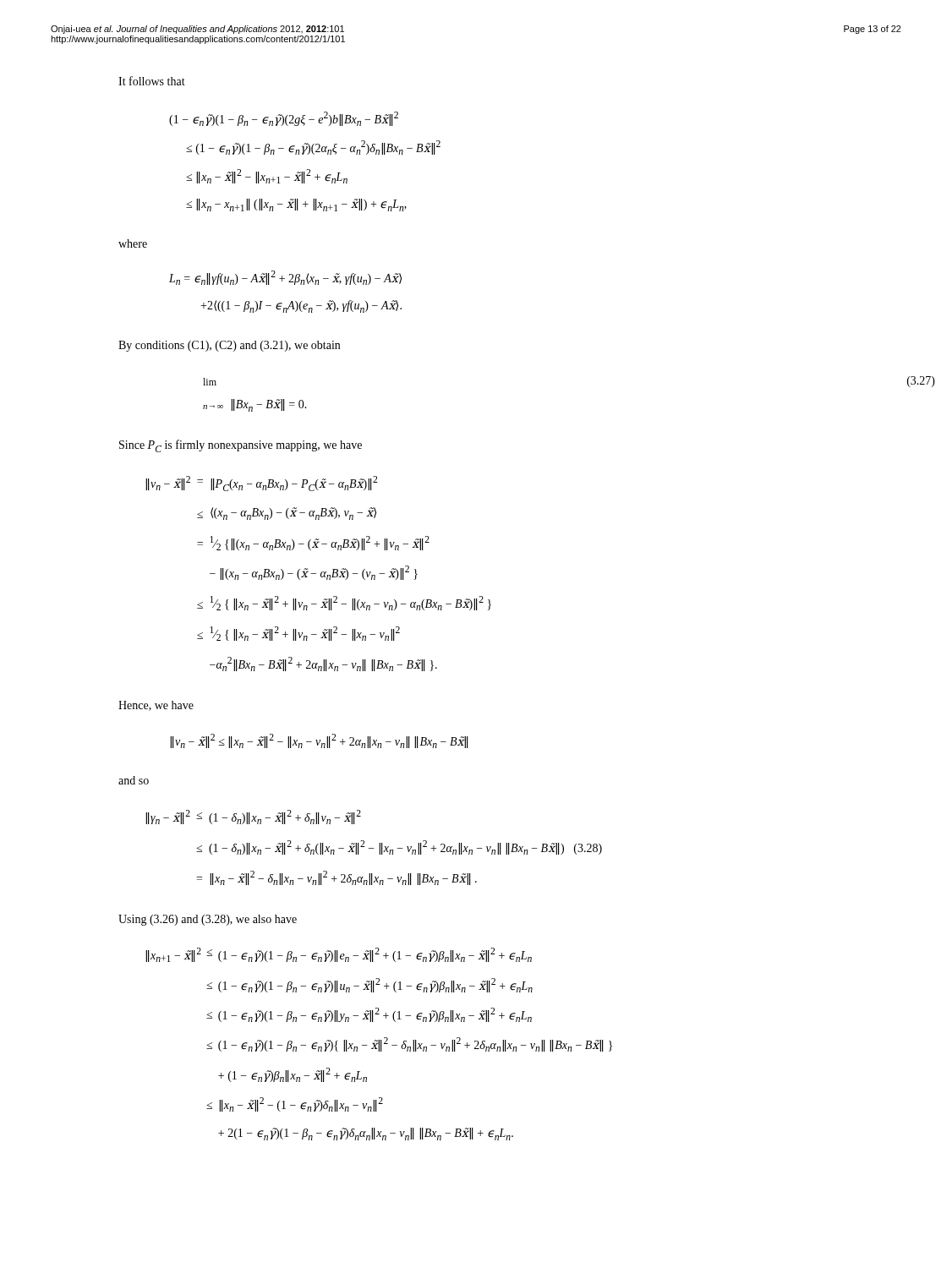Select the formula that says "‖vn − x̃‖2 ="
This screenshot has width=952, height=1268.
318,575
